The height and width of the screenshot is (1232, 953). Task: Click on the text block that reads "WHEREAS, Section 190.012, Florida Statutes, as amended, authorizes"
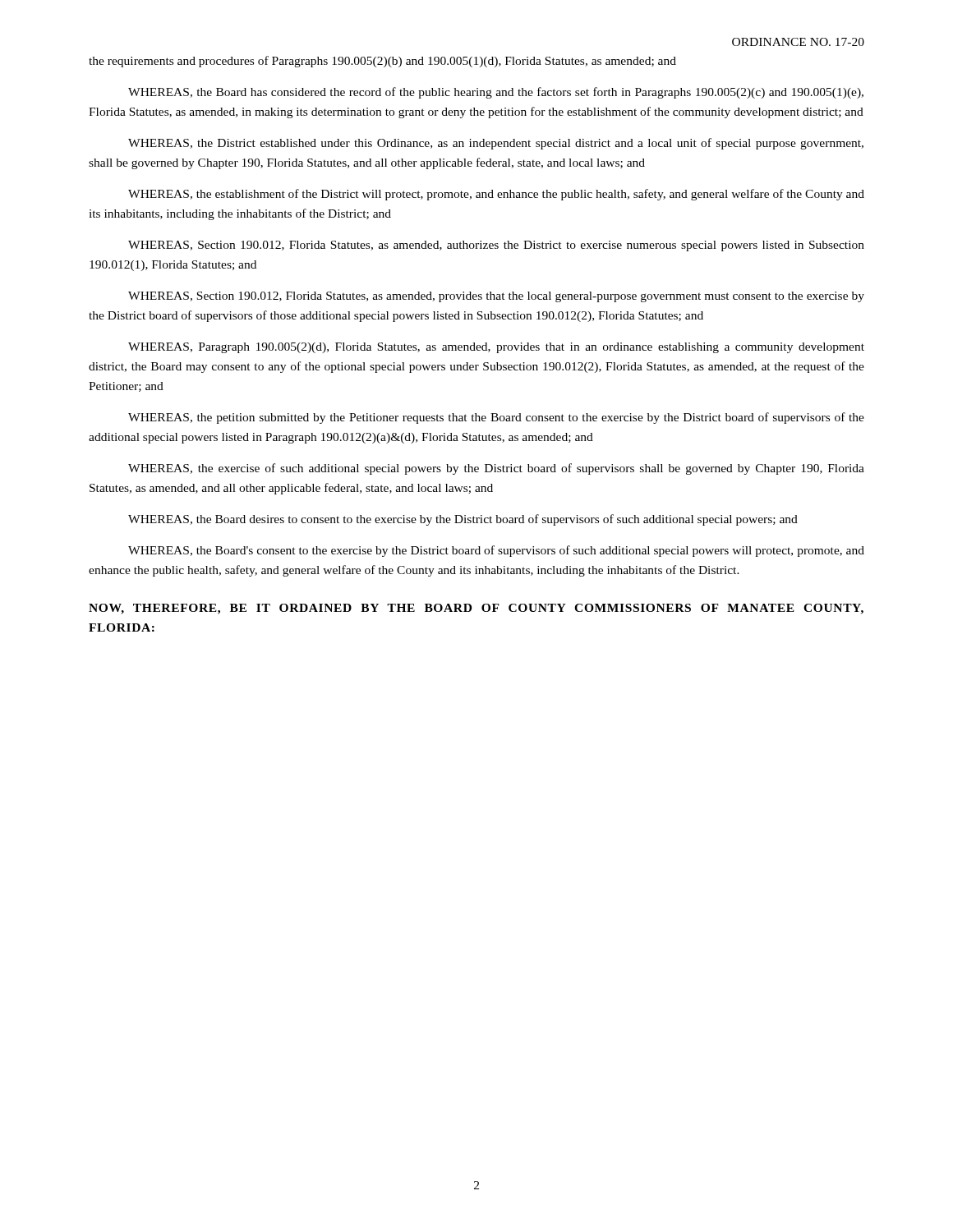(476, 254)
